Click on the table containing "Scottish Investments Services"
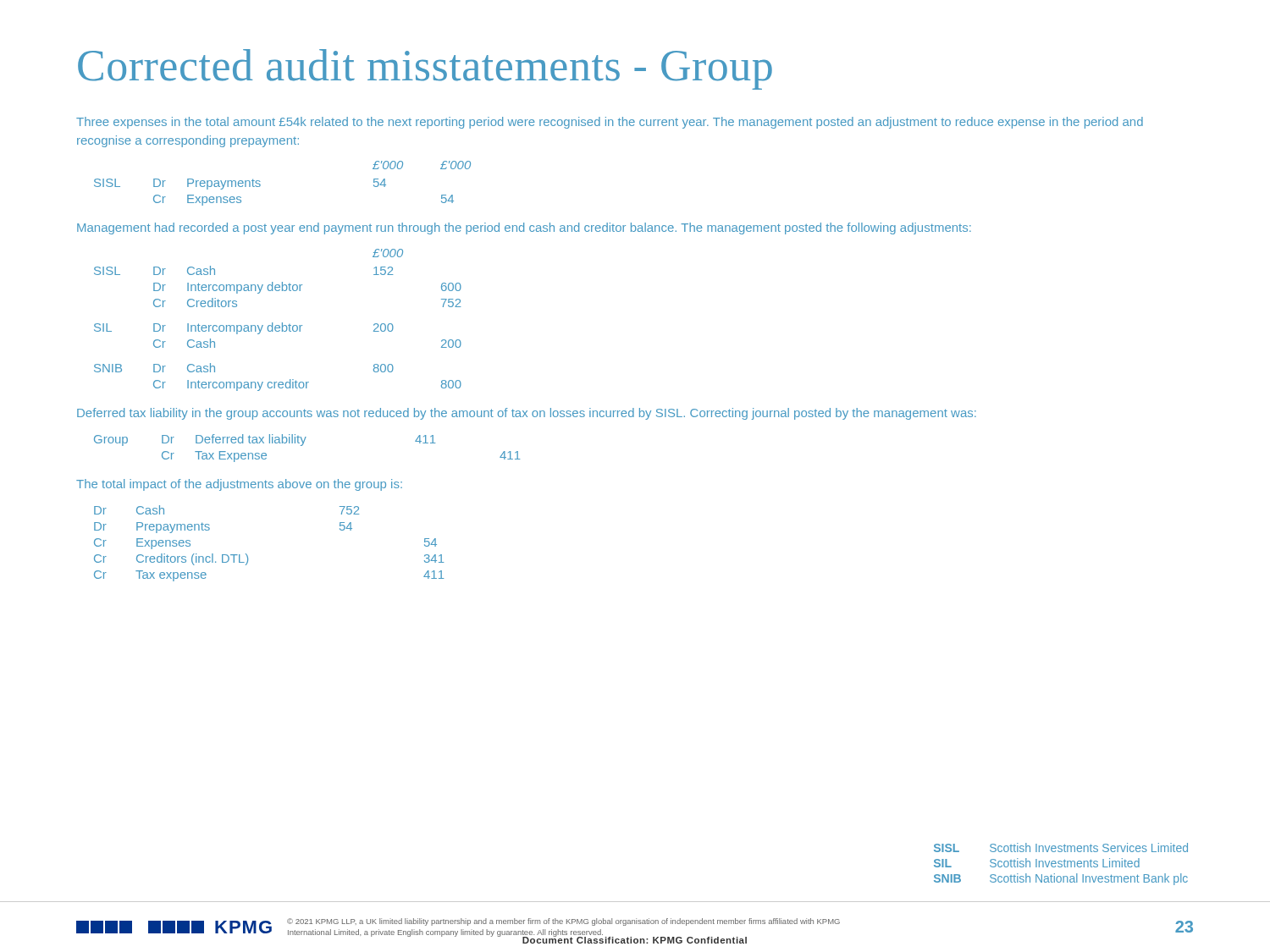Screen dimensions: 952x1270 1063,863
